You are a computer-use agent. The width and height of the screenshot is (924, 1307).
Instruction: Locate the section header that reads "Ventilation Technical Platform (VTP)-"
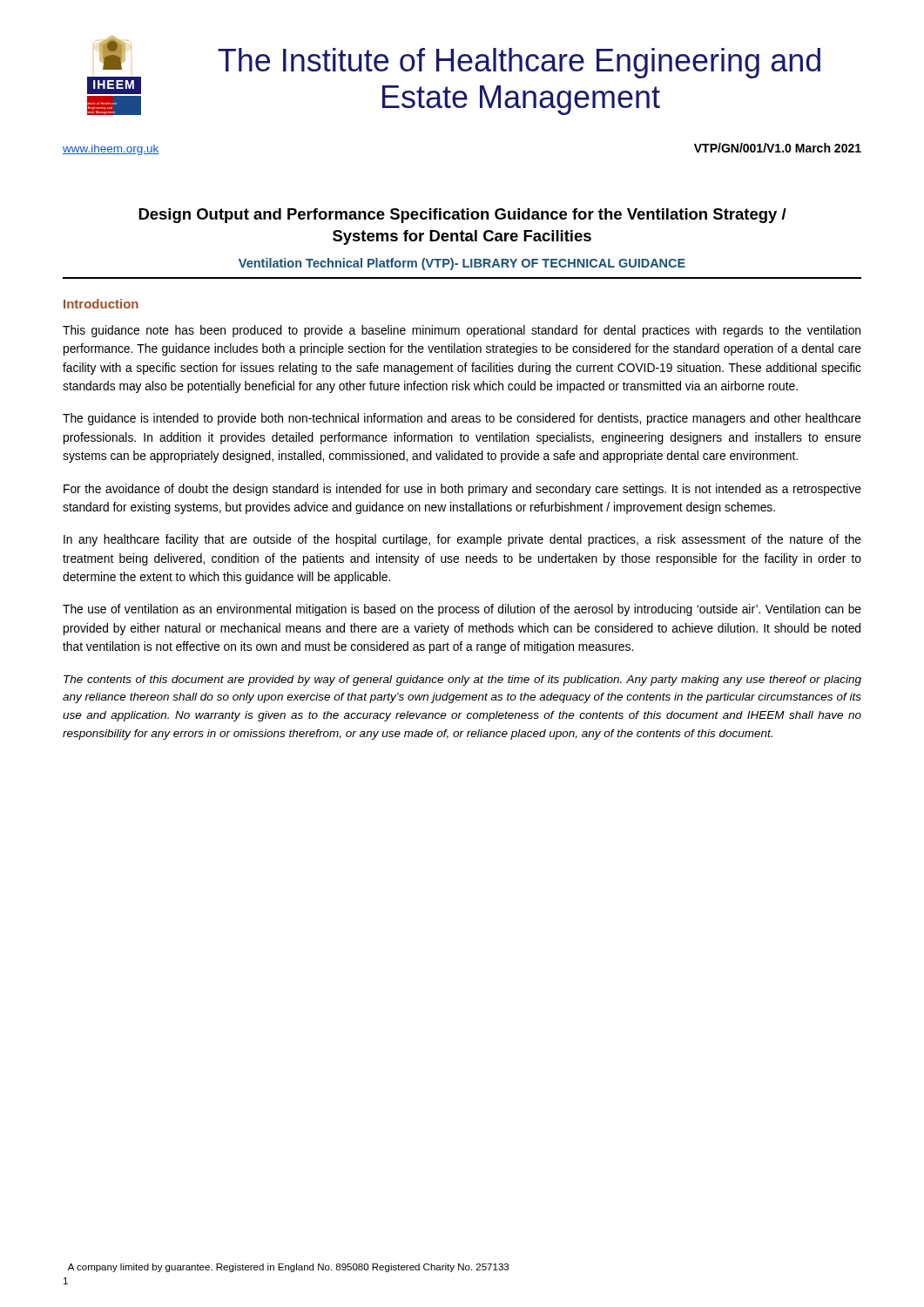click(x=462, y=263)
